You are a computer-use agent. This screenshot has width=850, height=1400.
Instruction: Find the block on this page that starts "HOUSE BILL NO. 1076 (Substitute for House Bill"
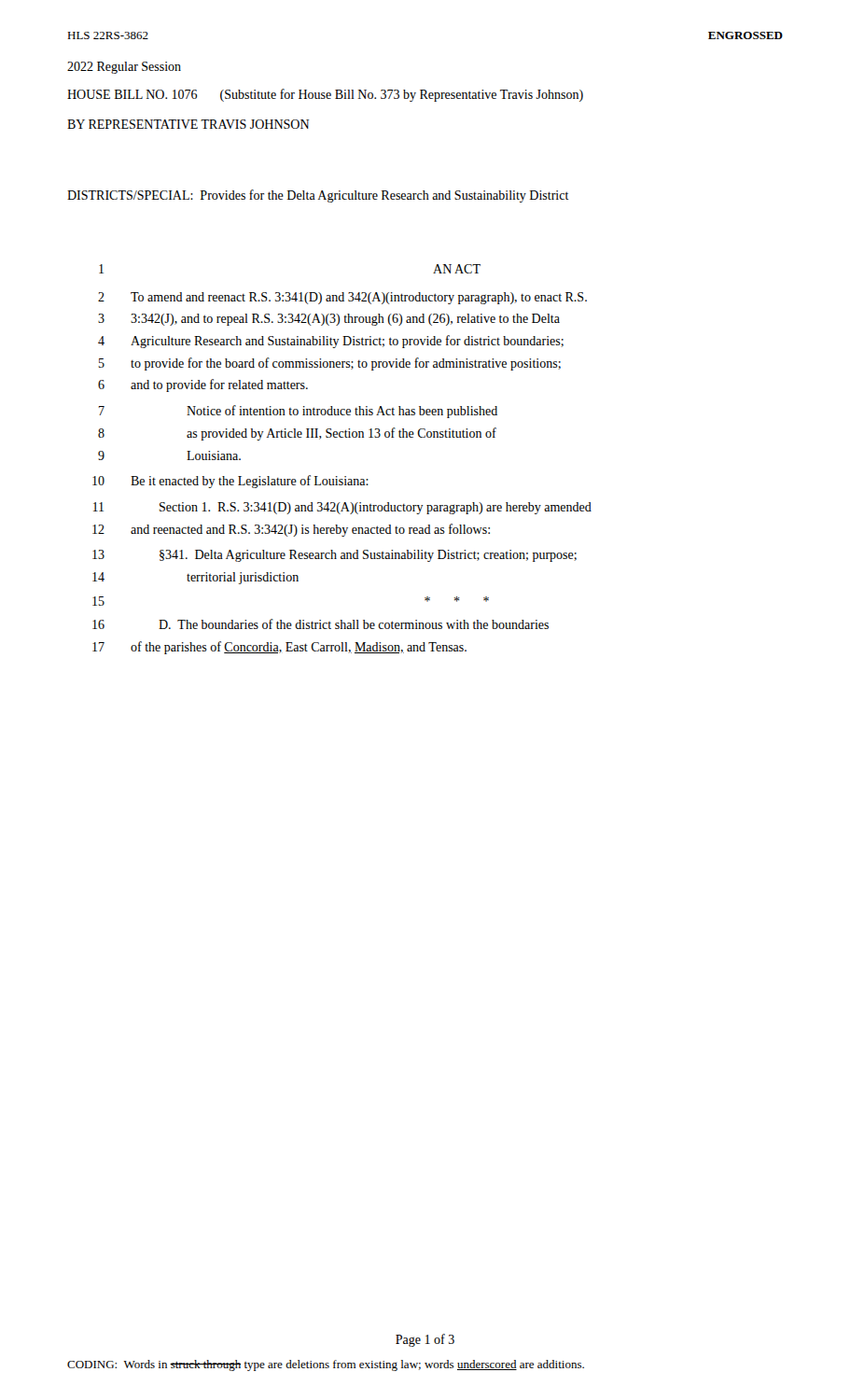click(325, 95)
